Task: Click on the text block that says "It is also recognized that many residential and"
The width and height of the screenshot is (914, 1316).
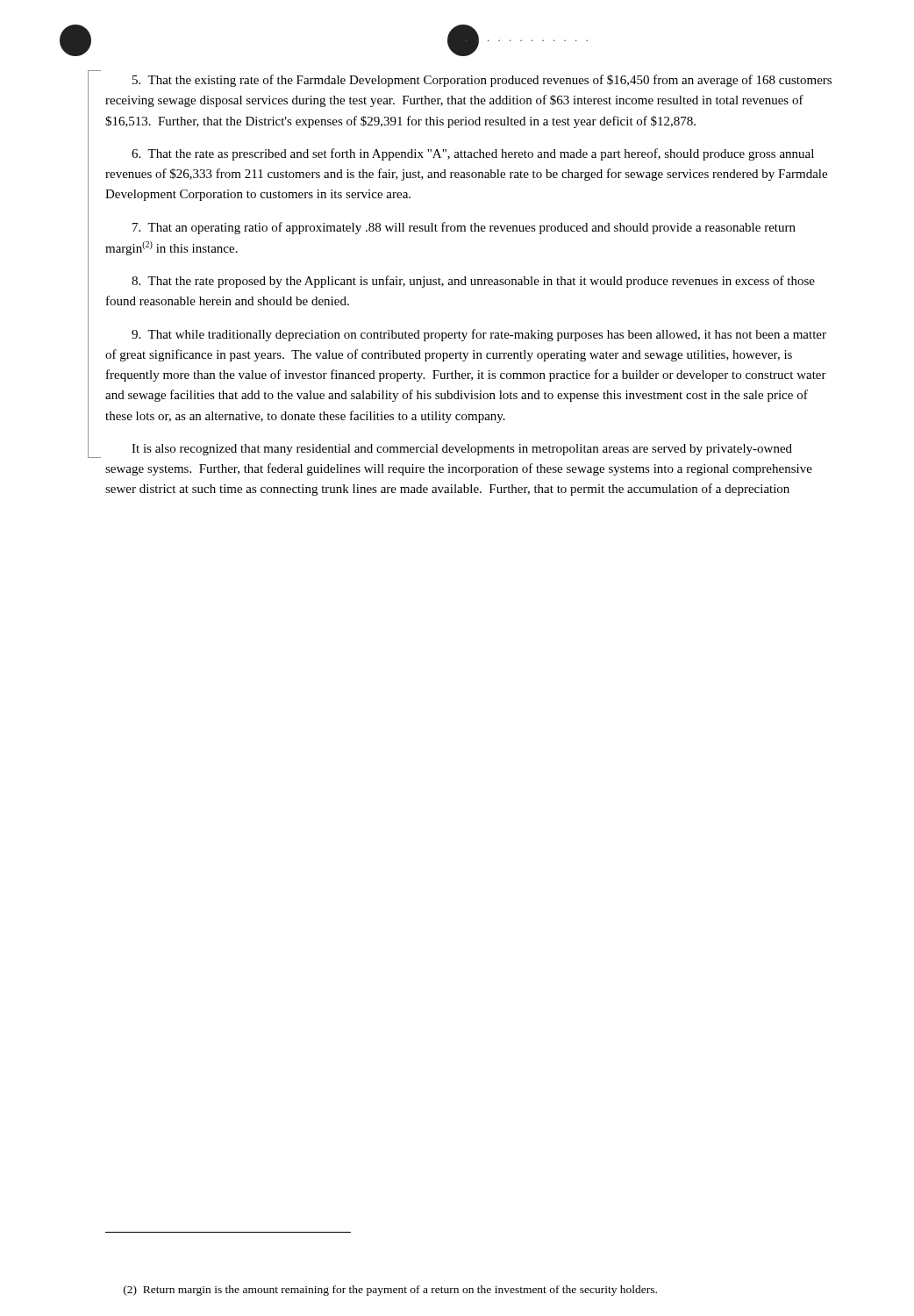Action: coord(459,468)
